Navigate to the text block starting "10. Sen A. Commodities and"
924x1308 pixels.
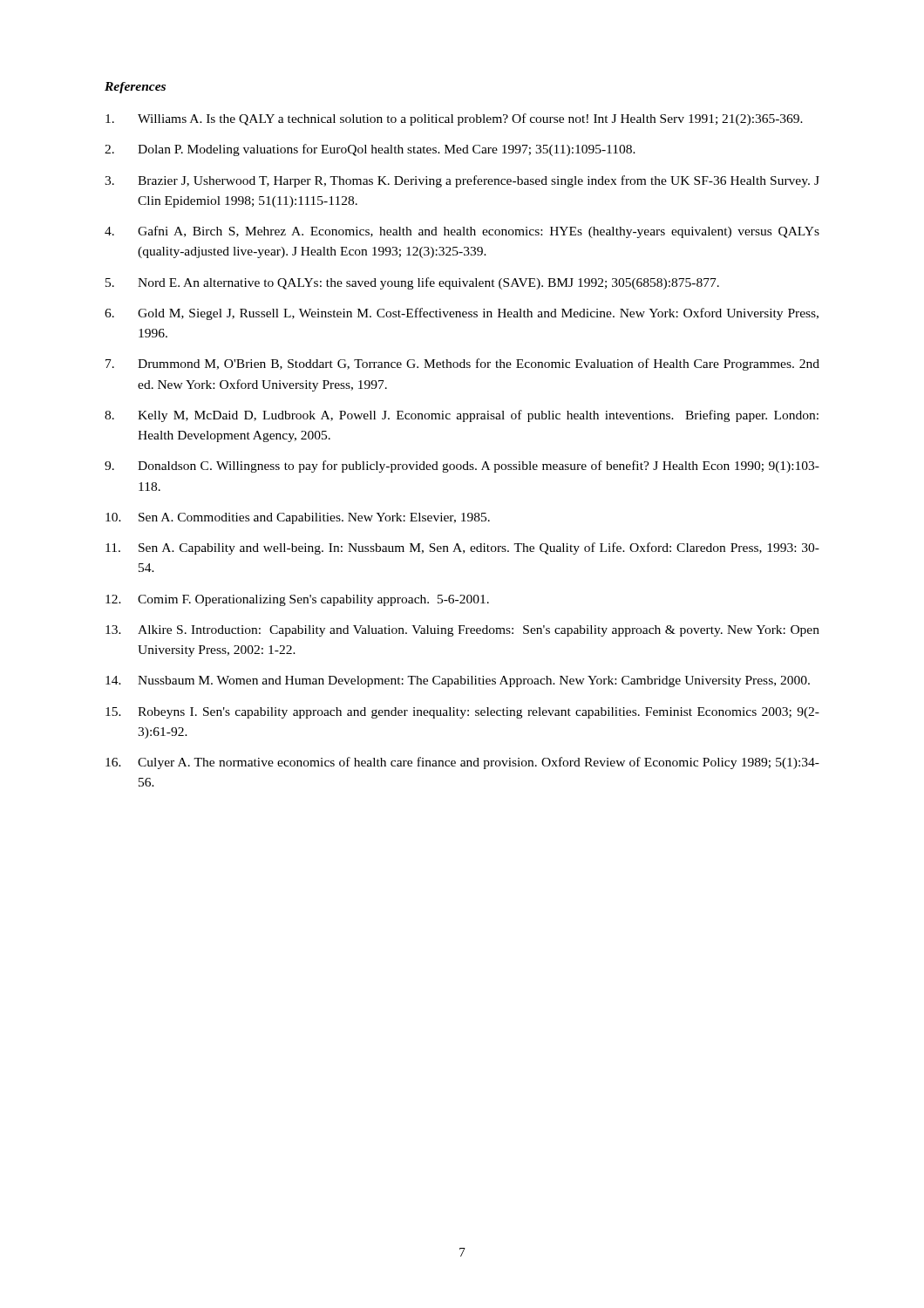pos(462,517)
